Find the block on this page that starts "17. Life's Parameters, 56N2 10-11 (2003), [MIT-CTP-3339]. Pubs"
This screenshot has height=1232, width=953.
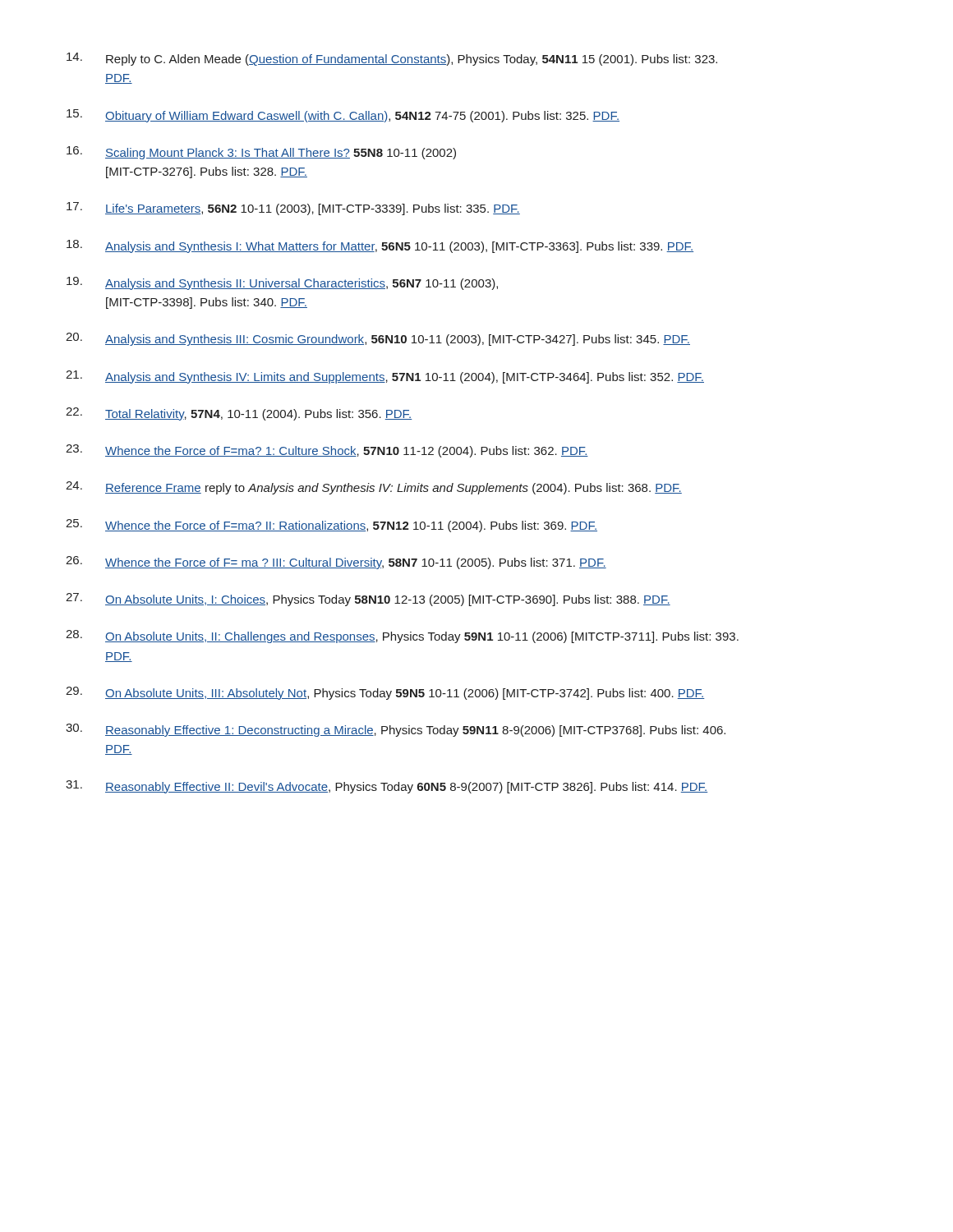click(476, 209)
